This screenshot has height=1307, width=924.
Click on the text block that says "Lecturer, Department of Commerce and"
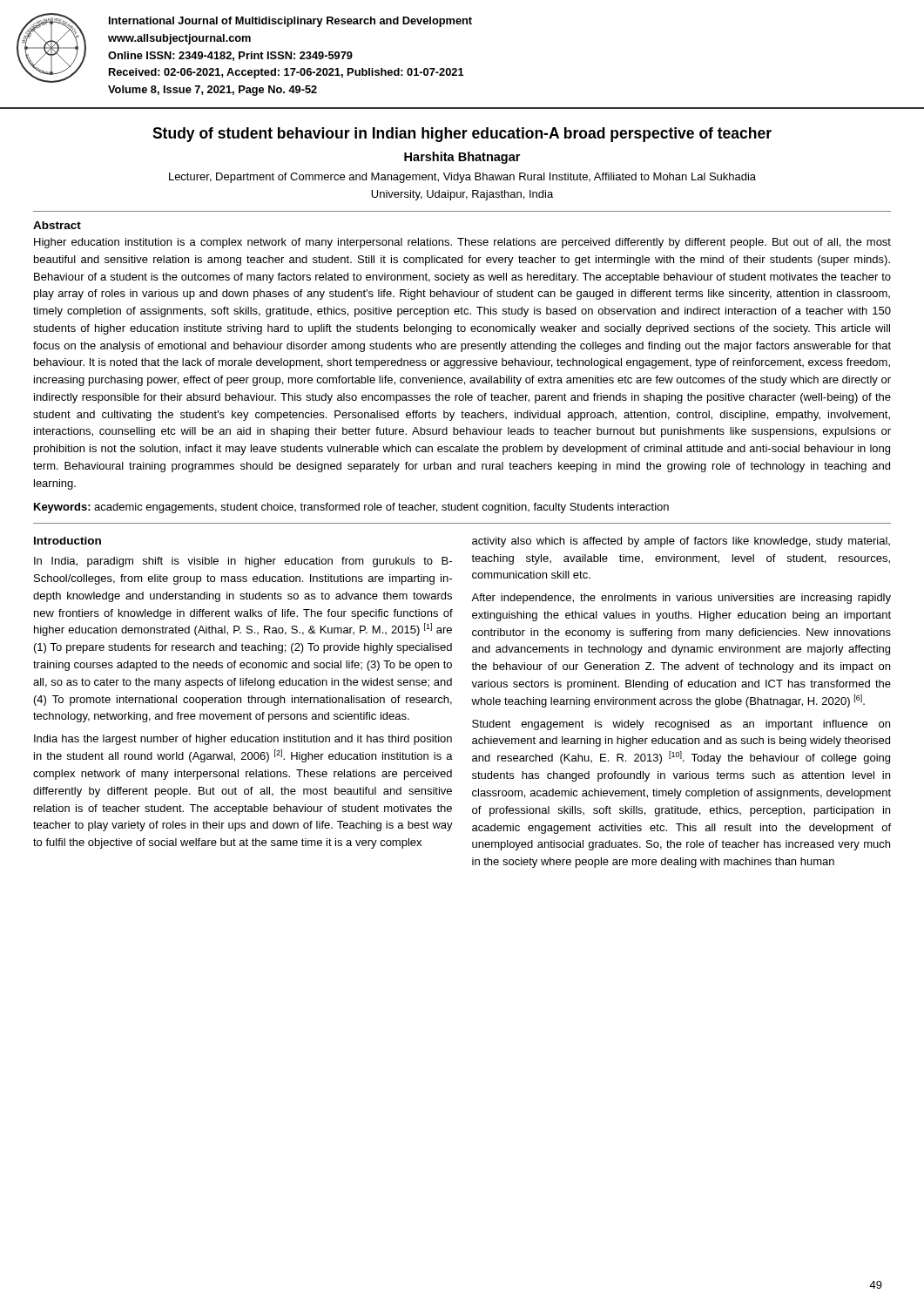[x=462, y=185]
